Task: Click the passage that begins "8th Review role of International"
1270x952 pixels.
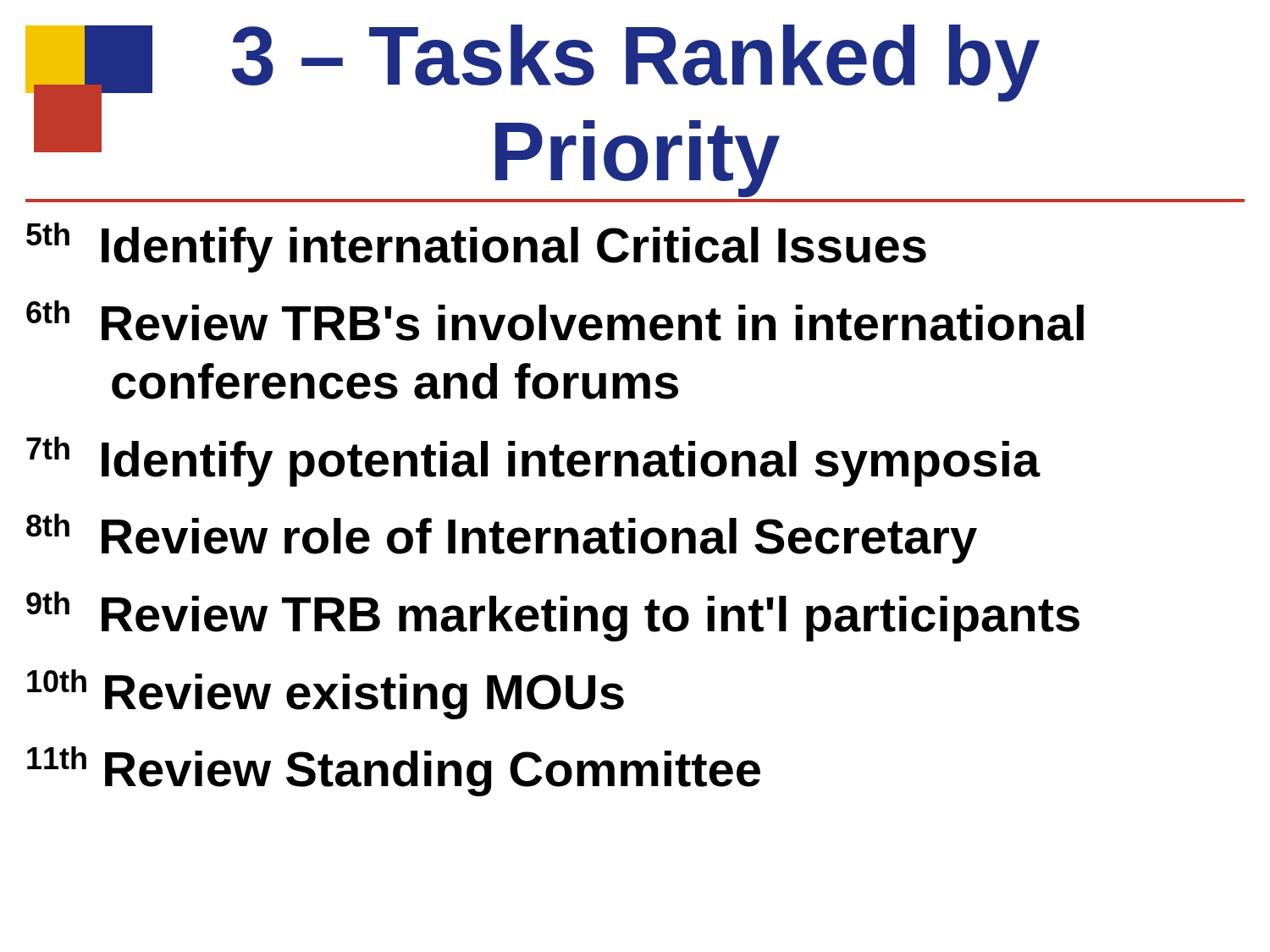Action: coord(501,536)
